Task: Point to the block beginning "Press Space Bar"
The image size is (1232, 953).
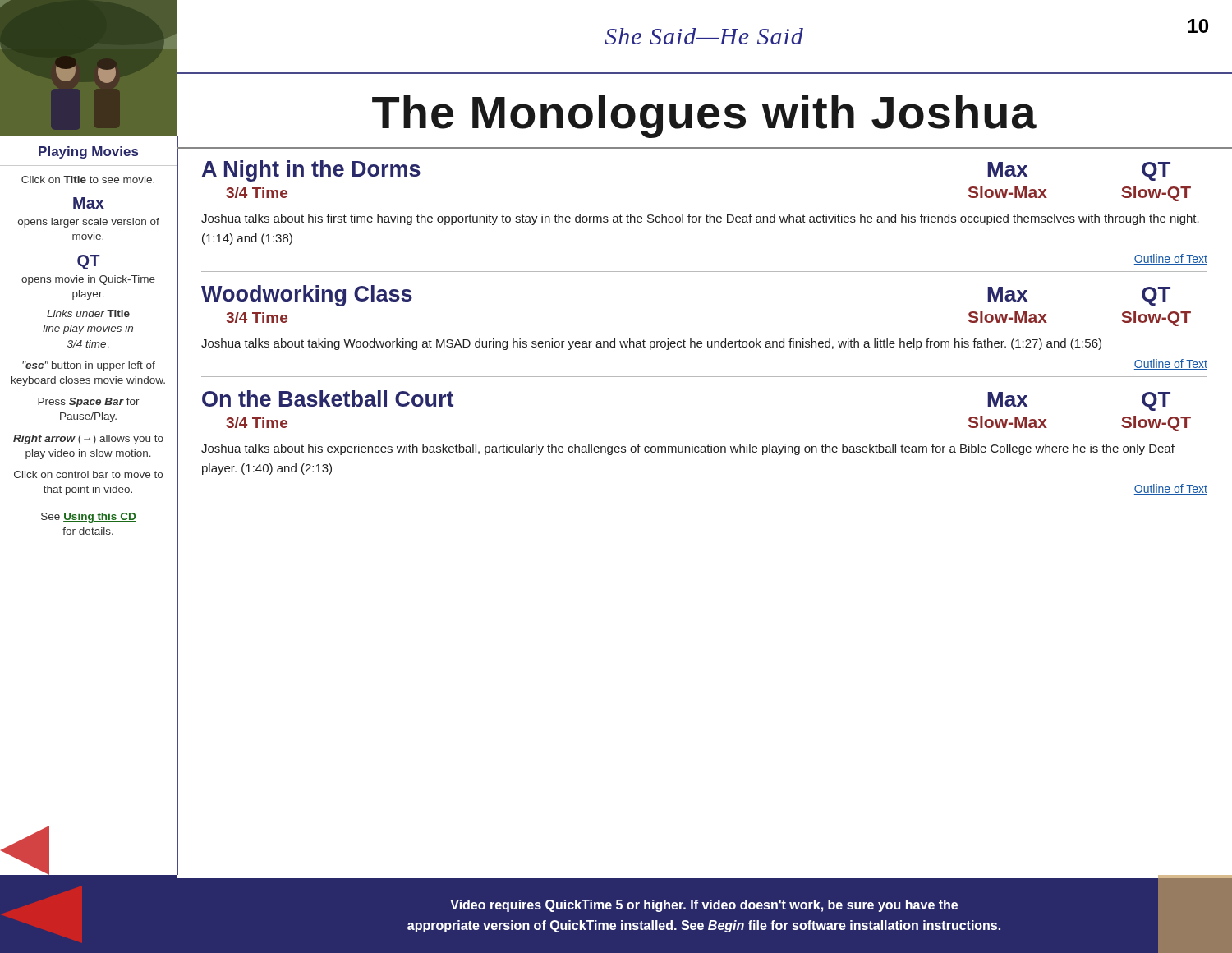Action: click(x=88, y=409)
